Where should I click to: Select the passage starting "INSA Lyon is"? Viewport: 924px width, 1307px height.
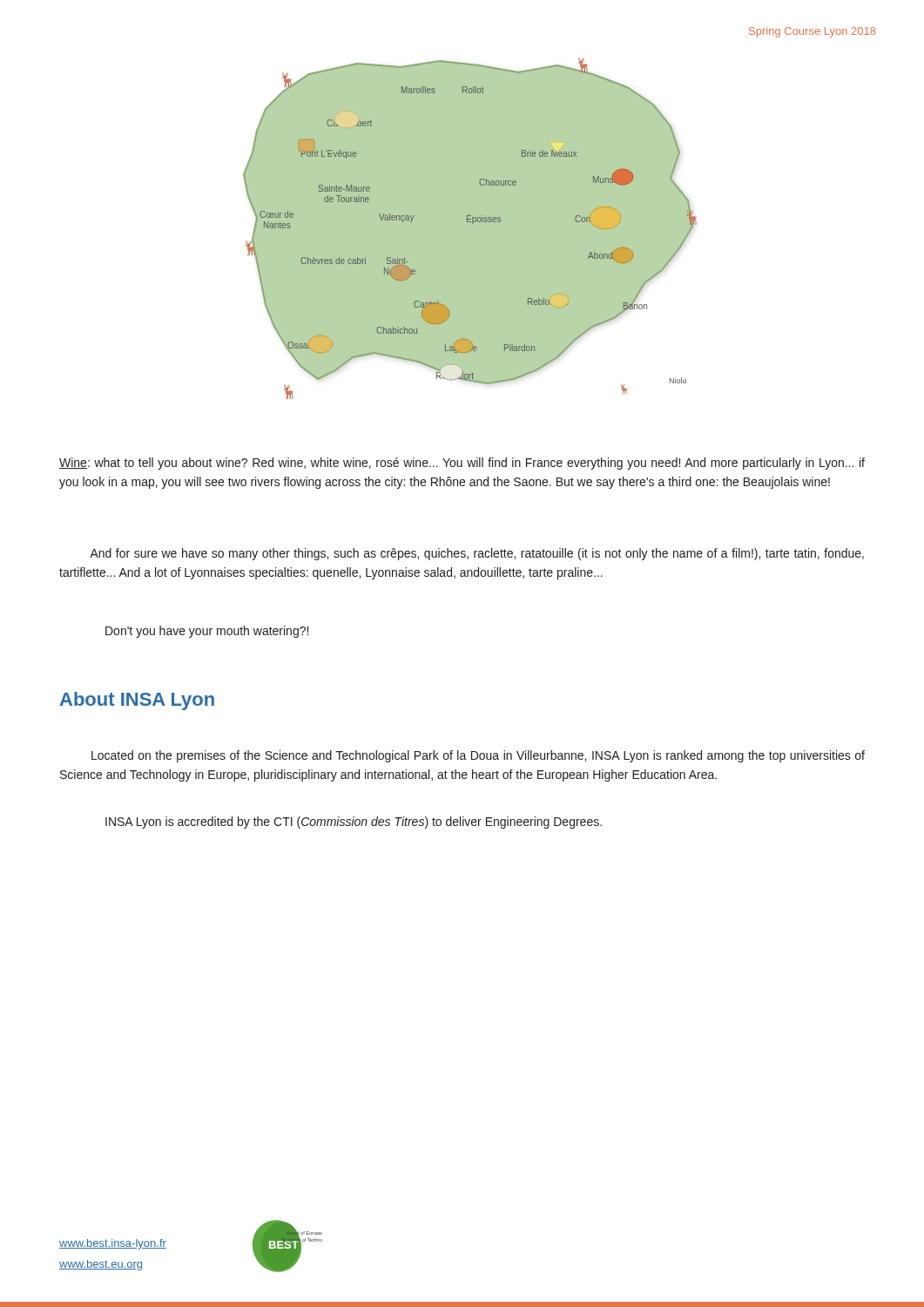354,822
